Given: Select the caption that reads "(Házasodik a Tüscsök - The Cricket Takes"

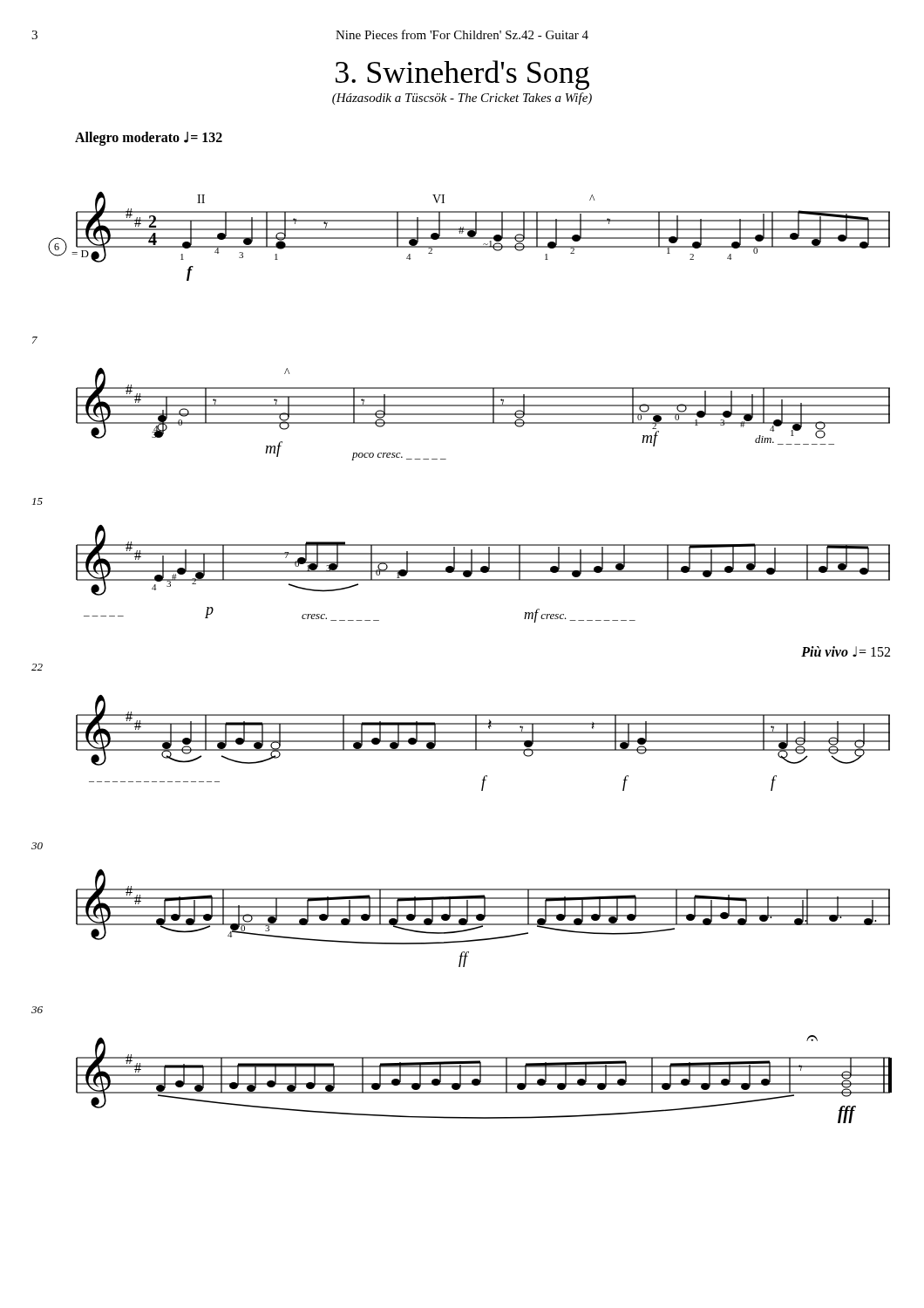Looking at the screenshot, I should tap(462, 98).
